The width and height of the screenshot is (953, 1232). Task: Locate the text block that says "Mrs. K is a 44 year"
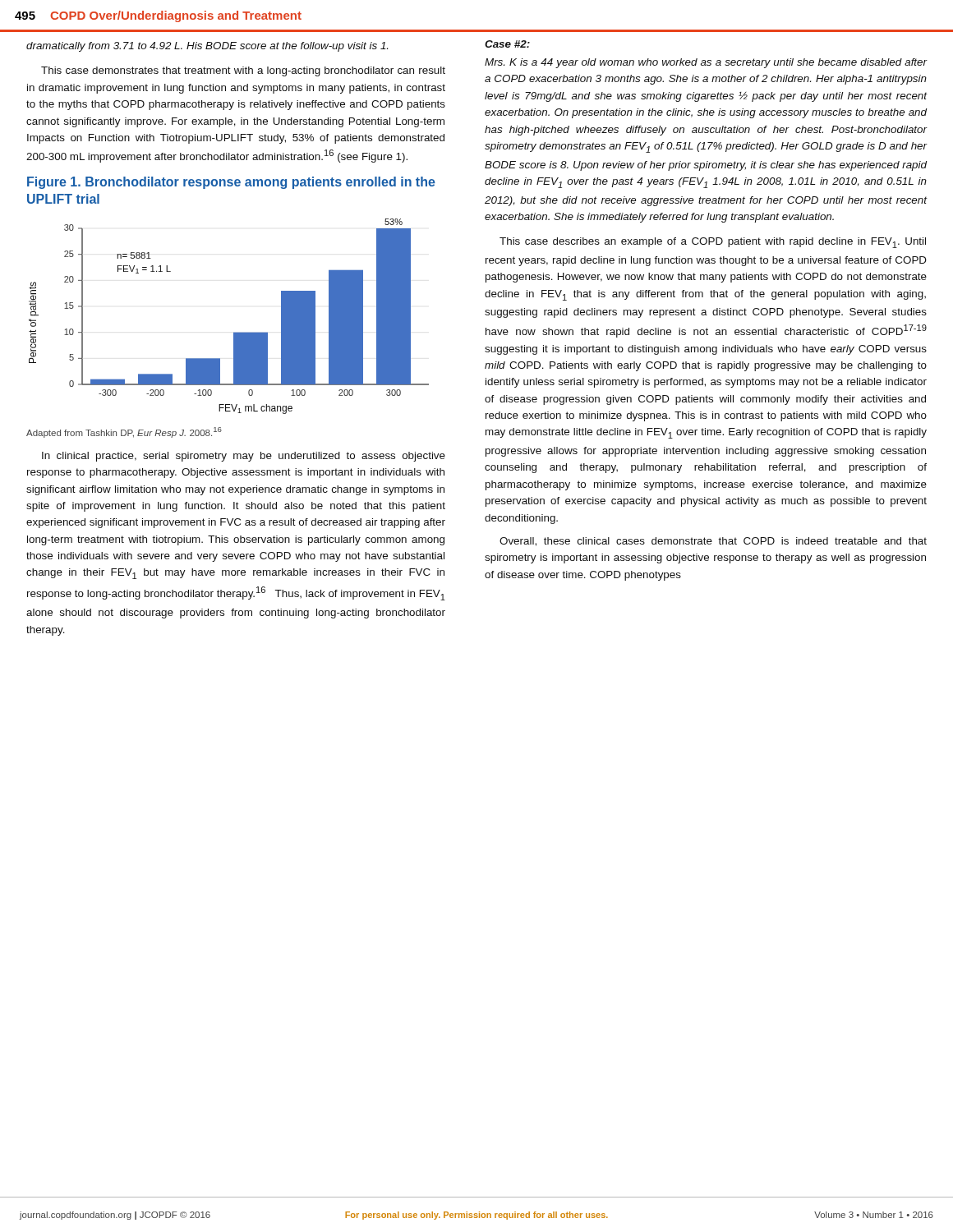coord(706,140)
